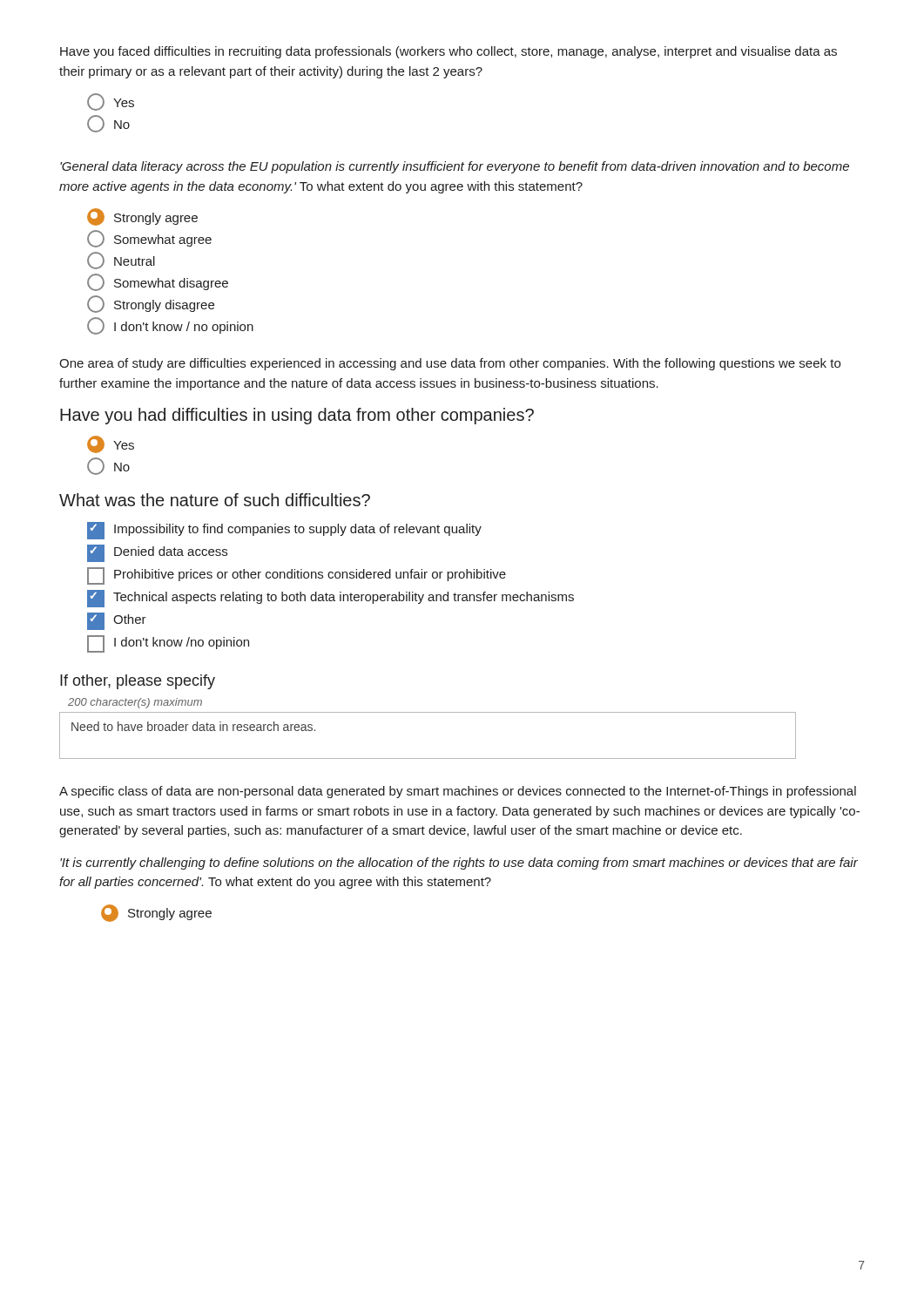Image resolution: width=924 pixels, height=1307 pixels.
Task: Find the text block with the text "A specific class of"
Action: click(x=460, y=810)
